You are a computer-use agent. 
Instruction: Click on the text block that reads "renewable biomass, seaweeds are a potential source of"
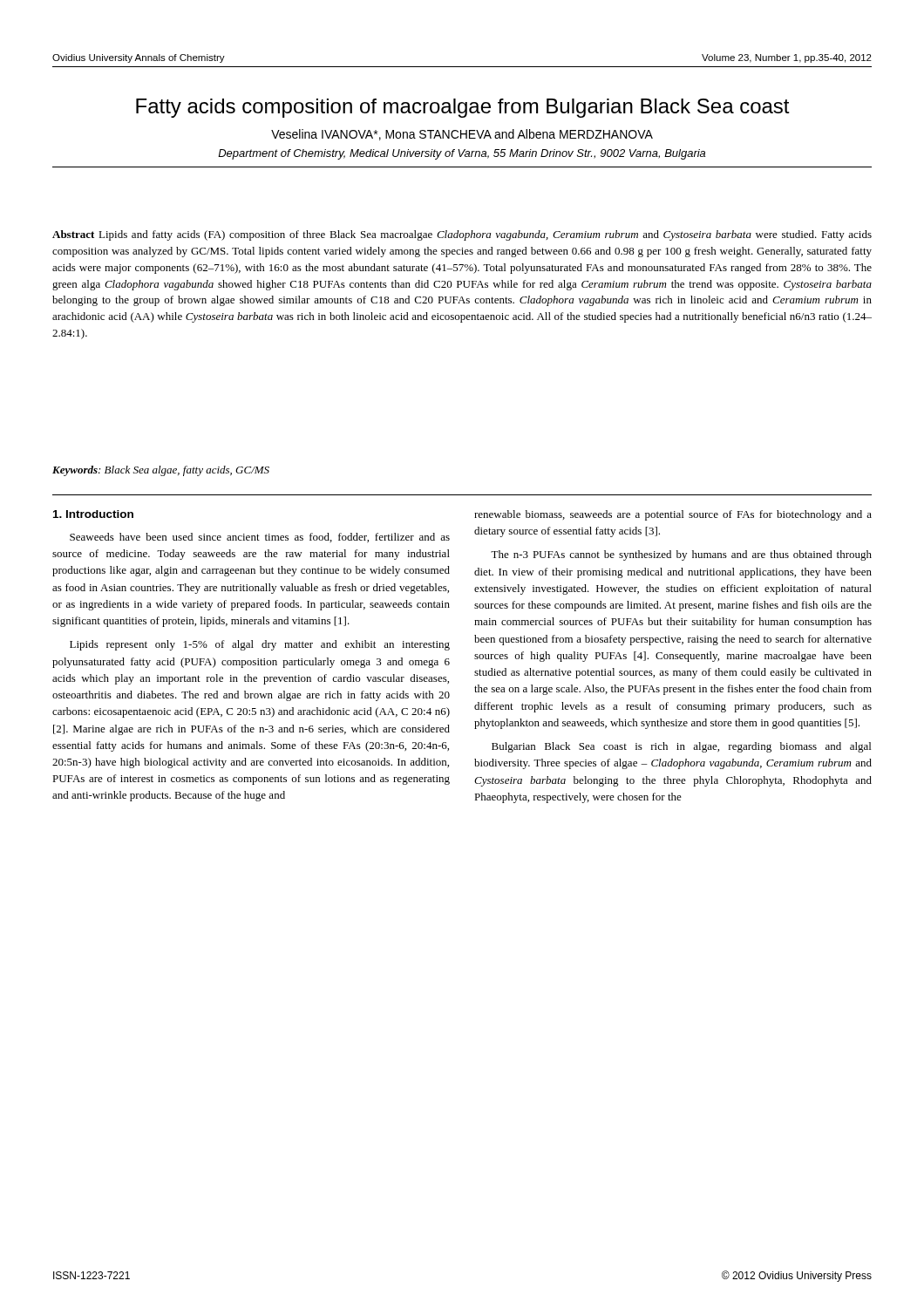pos(673,655)
